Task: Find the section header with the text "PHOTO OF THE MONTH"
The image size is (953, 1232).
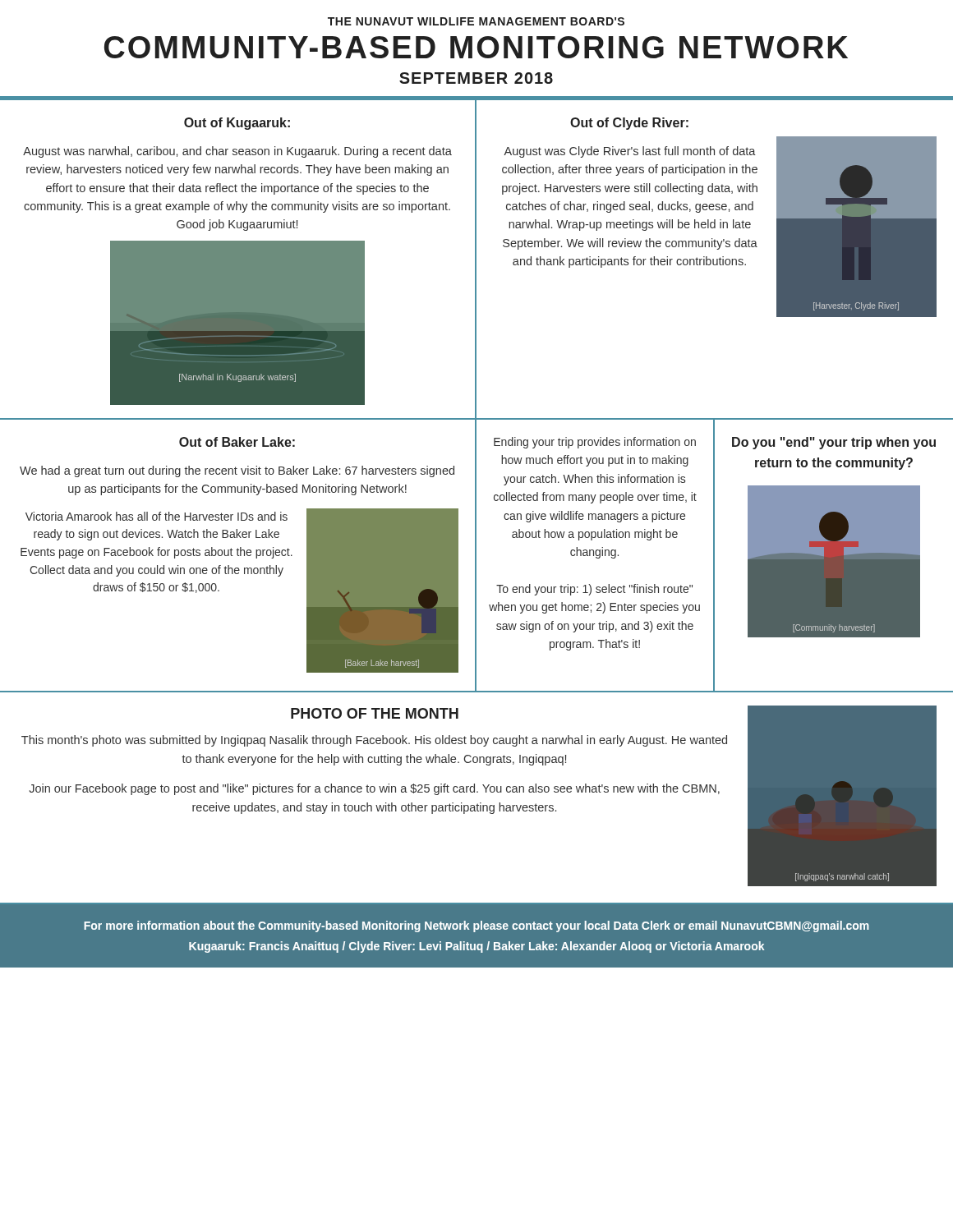Action: [x=375, y=714]
